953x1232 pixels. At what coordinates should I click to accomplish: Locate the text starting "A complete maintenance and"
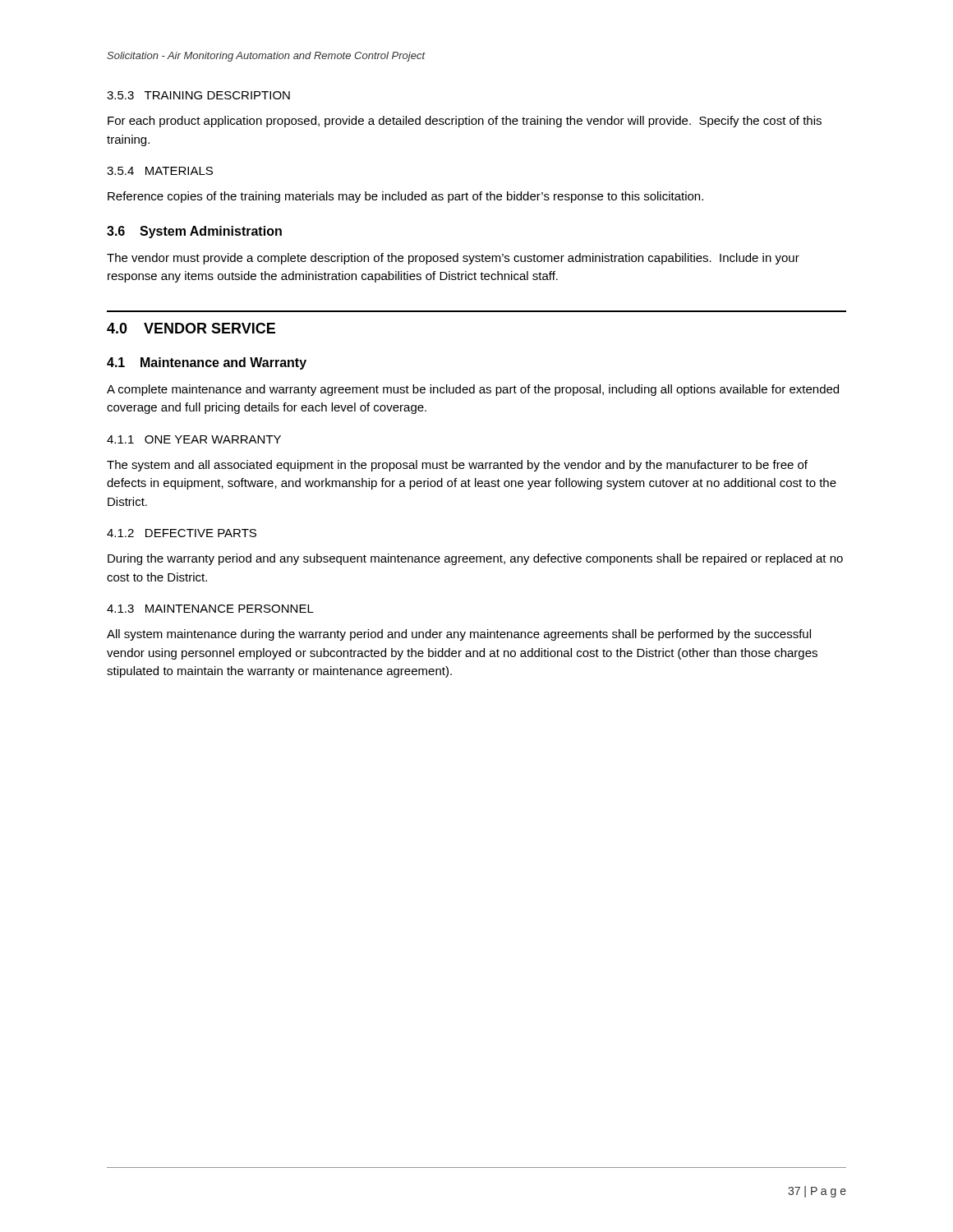click(473, 398)
